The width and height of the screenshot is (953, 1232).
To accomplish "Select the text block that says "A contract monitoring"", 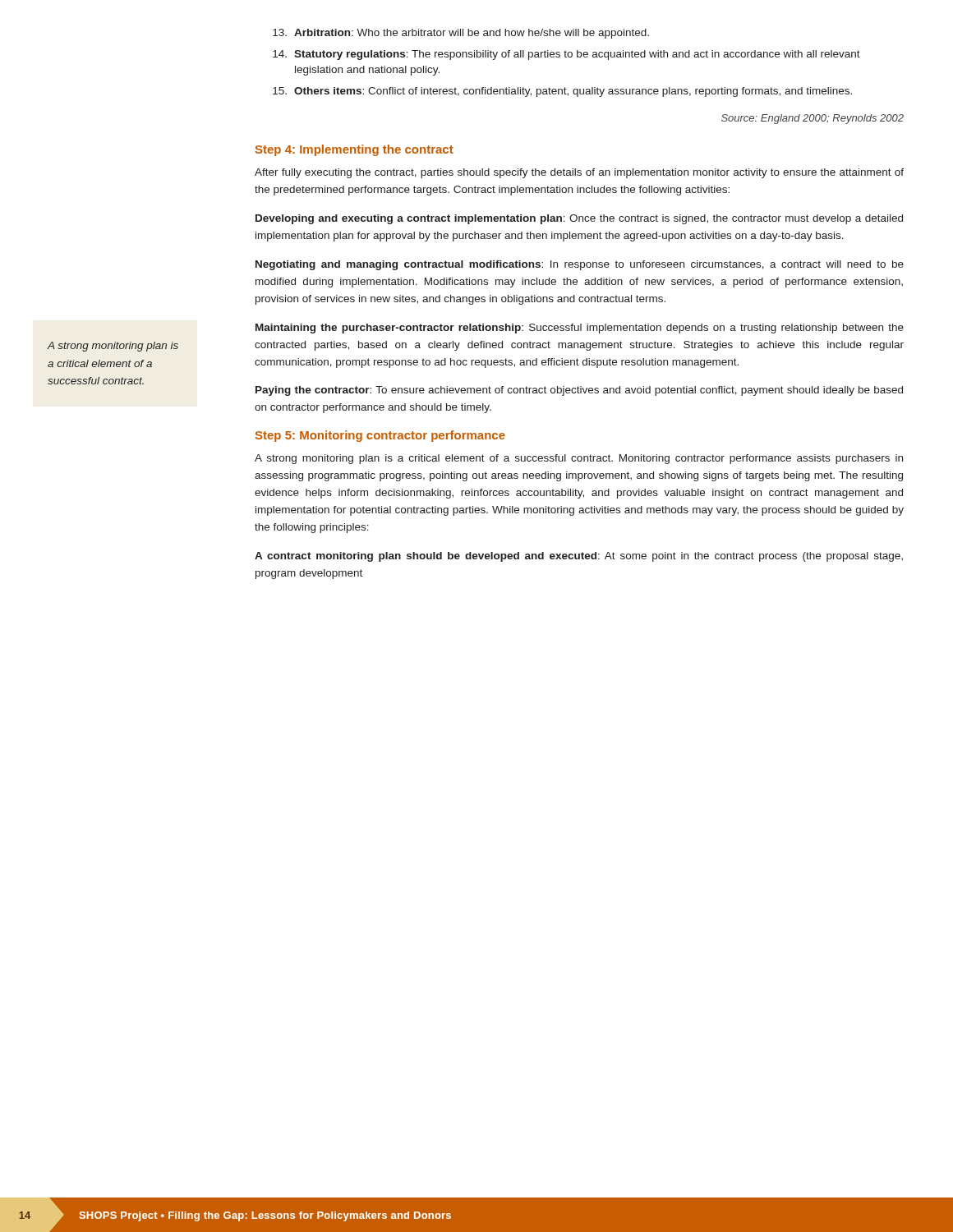I will pyautogui.click(x=579, y=564).
